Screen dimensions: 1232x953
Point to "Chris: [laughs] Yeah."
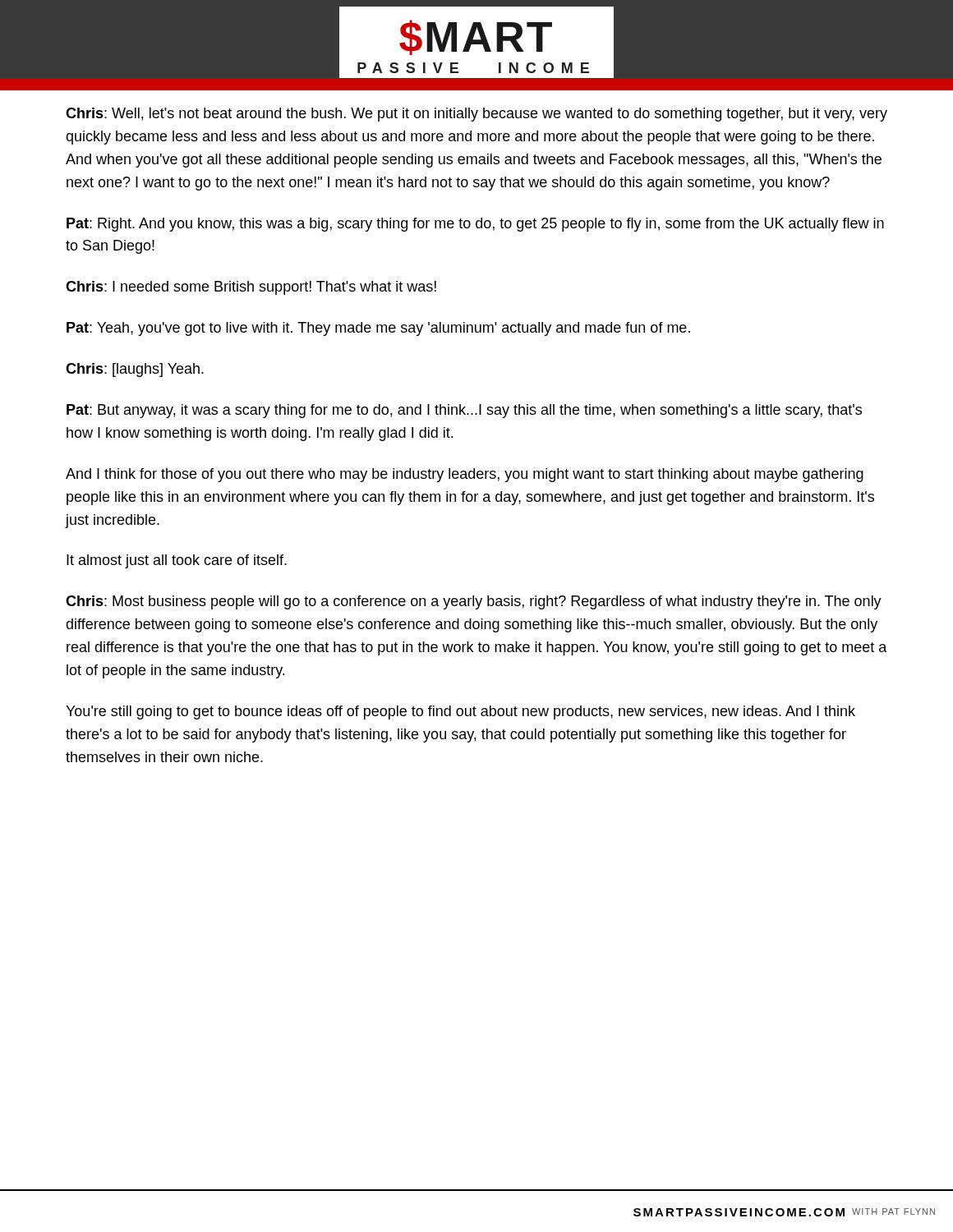pyautogui.click(x=135, y=369)
